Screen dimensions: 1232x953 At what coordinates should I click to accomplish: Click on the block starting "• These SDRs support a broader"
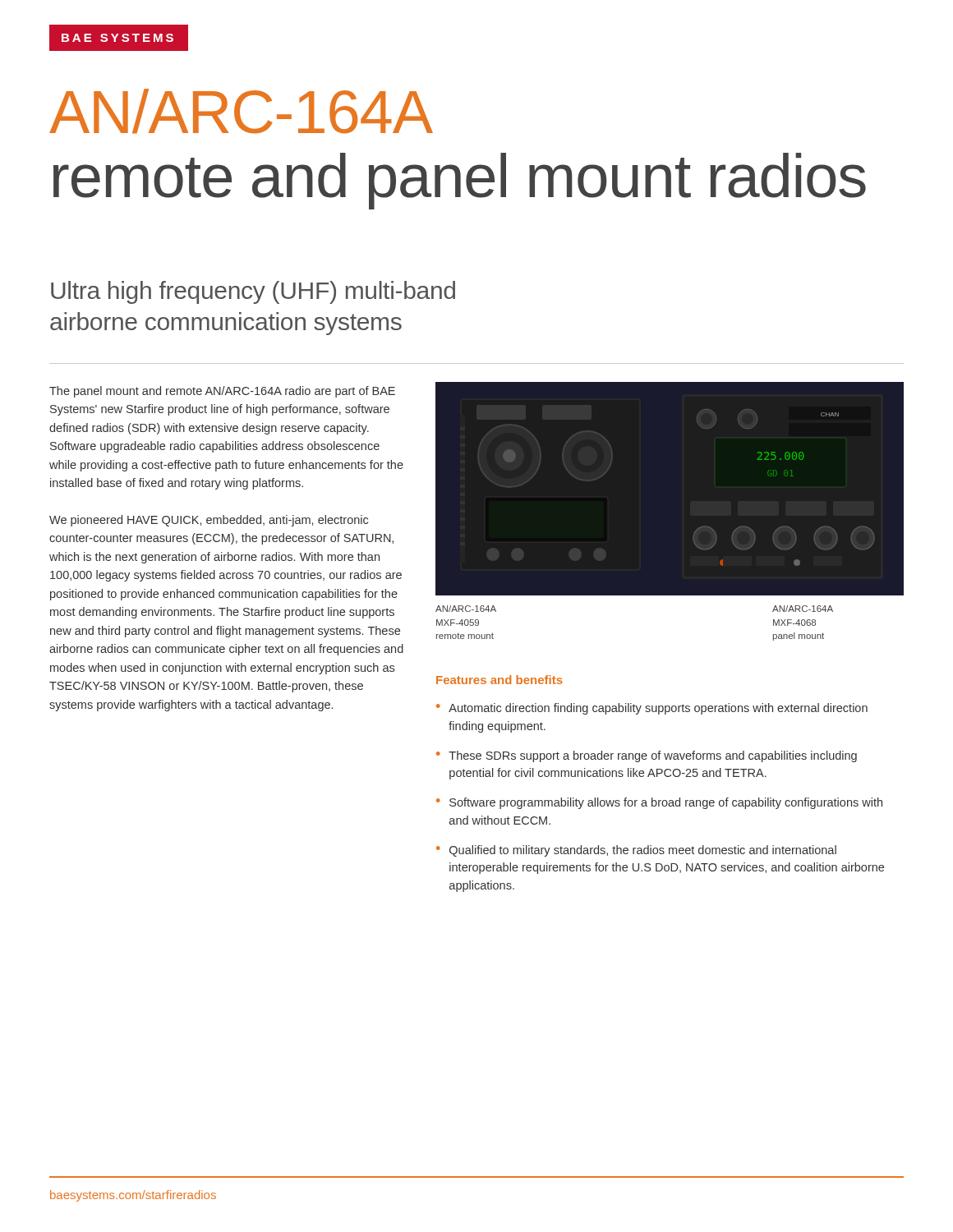(670, 765)
